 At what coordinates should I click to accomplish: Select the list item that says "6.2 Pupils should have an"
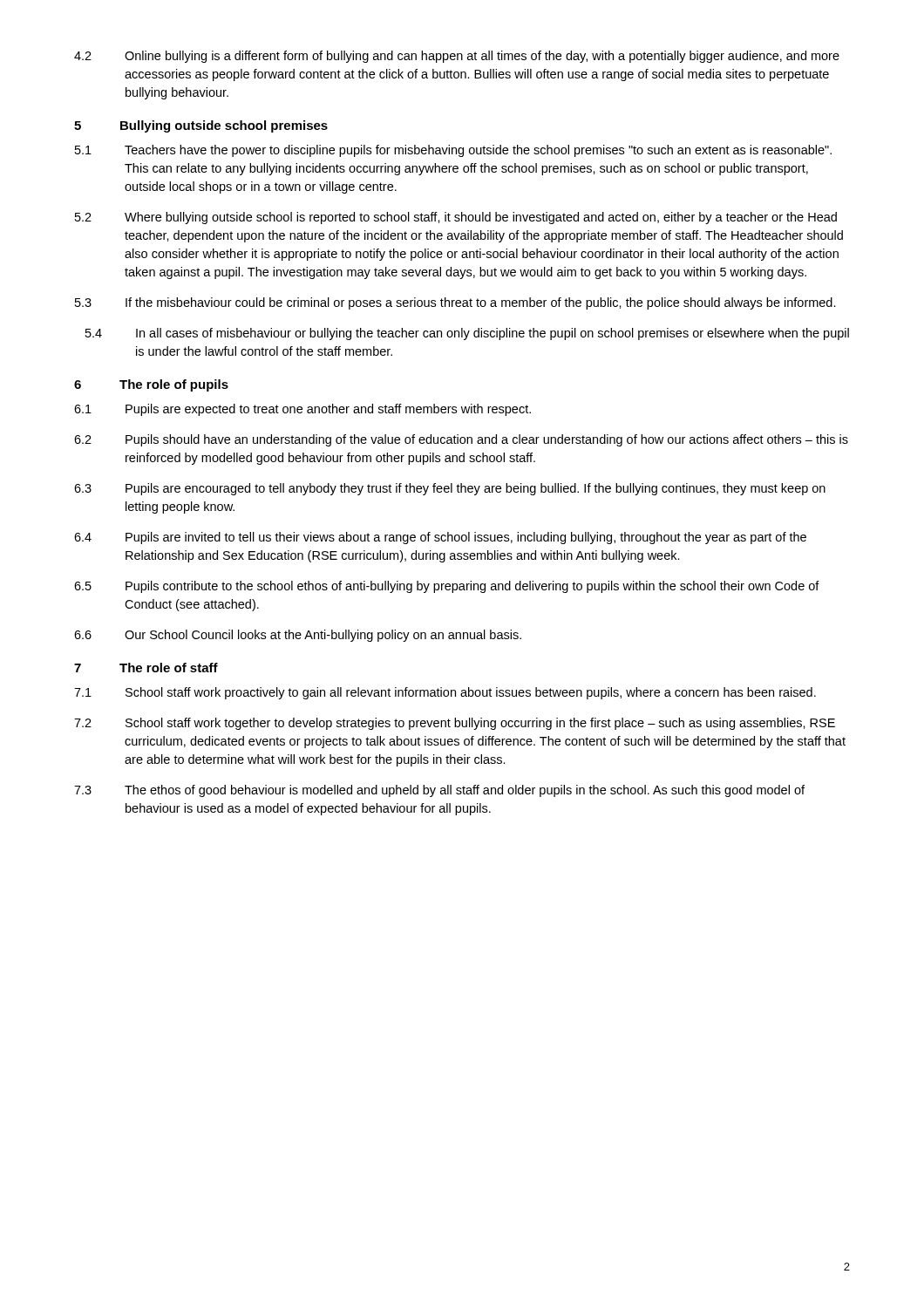[x=462, y=449]
